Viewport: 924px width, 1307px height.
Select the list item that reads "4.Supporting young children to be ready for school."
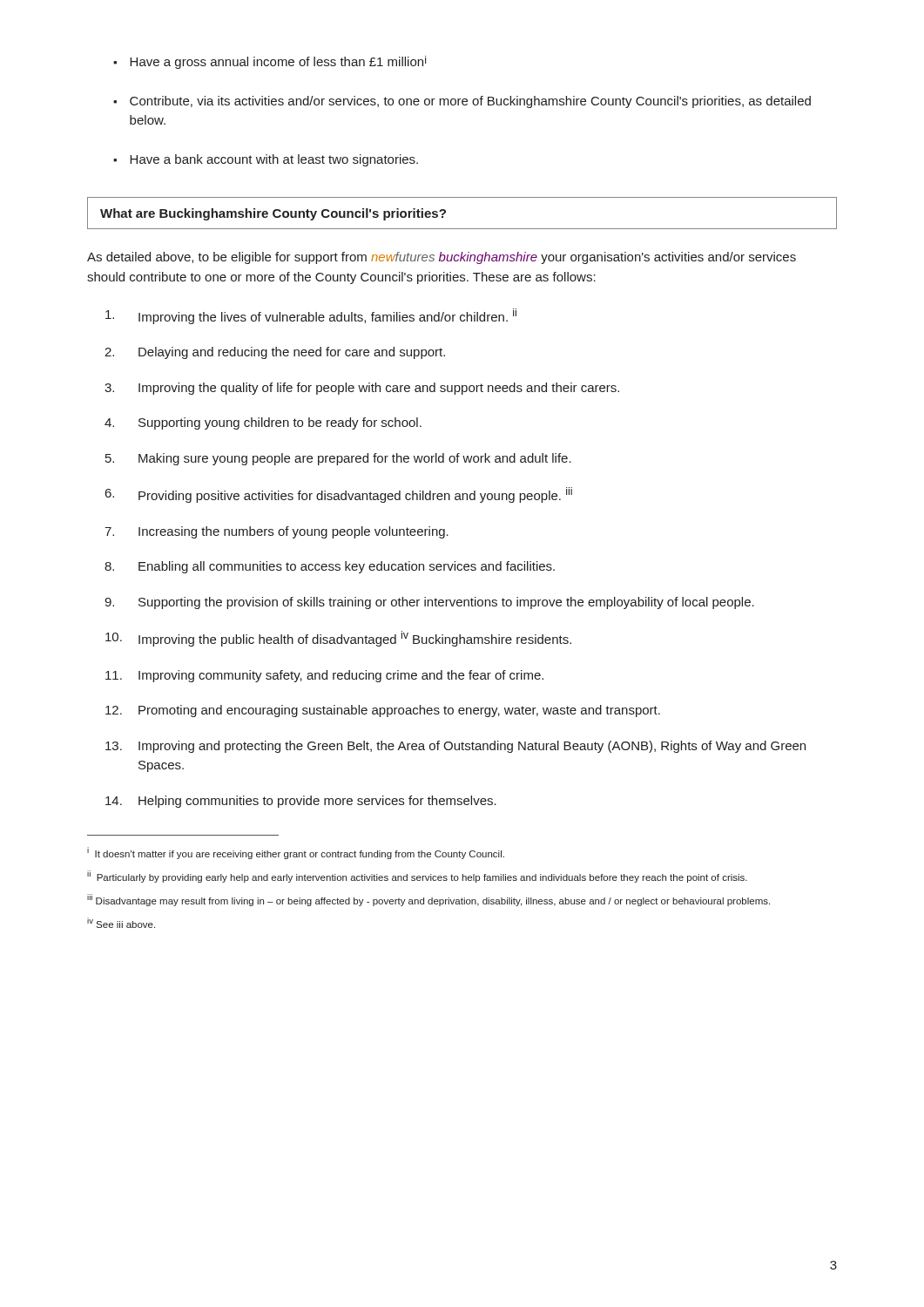263,423
